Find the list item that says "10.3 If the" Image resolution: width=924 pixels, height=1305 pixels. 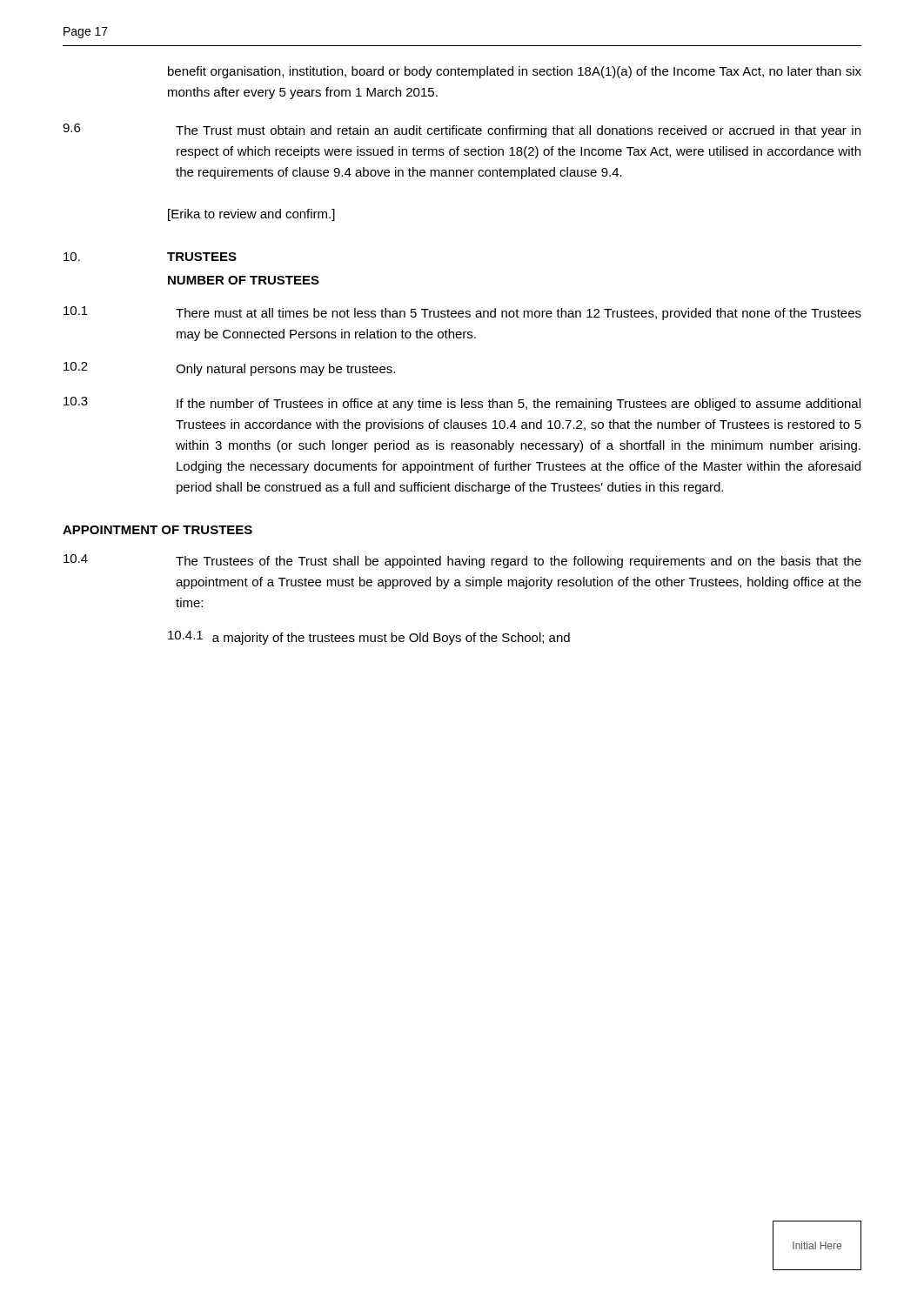click(462, 445)
